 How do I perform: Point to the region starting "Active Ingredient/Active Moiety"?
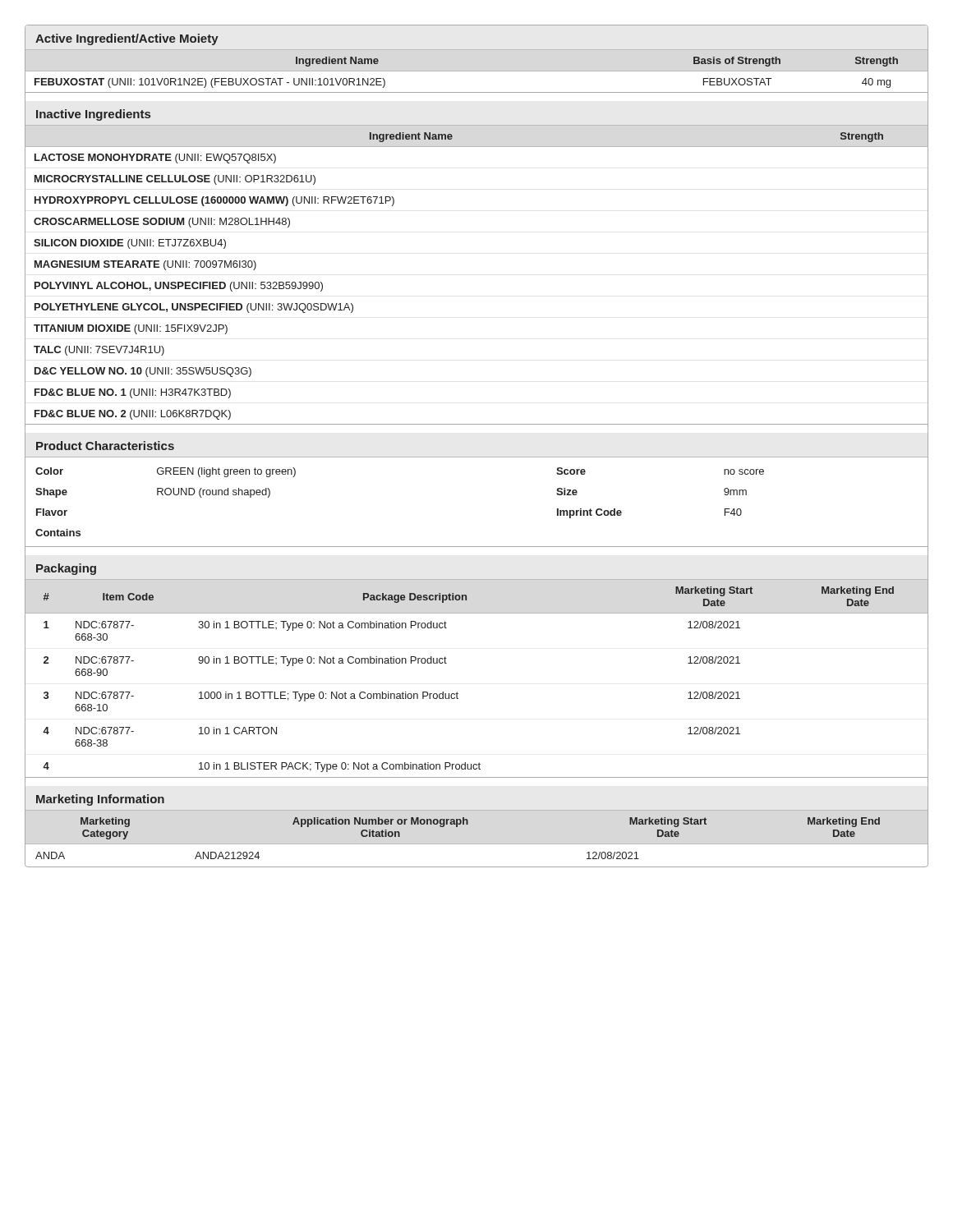tap(127, 38)
